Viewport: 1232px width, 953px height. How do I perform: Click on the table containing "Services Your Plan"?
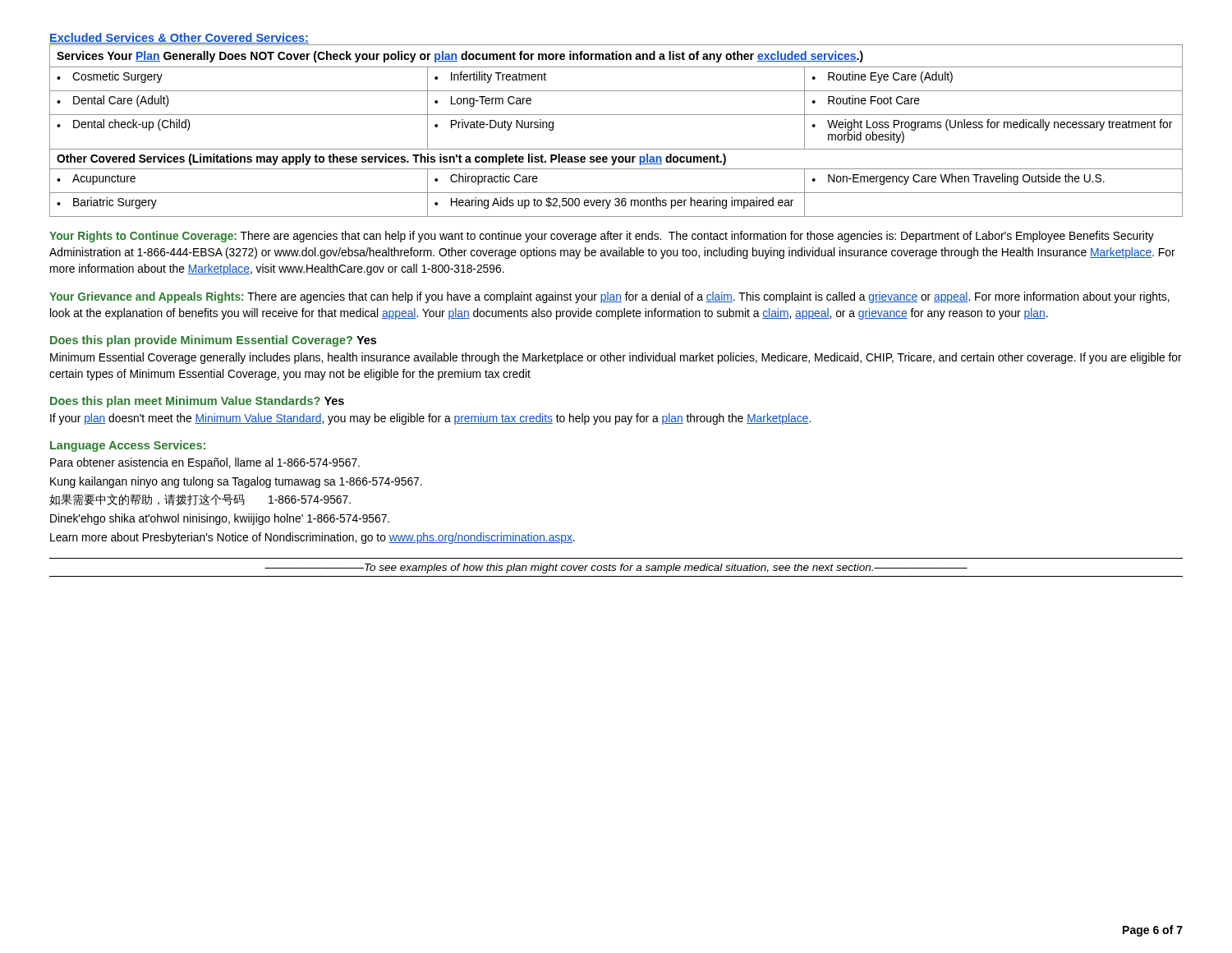pyautogui.click(x=616, y=131)
